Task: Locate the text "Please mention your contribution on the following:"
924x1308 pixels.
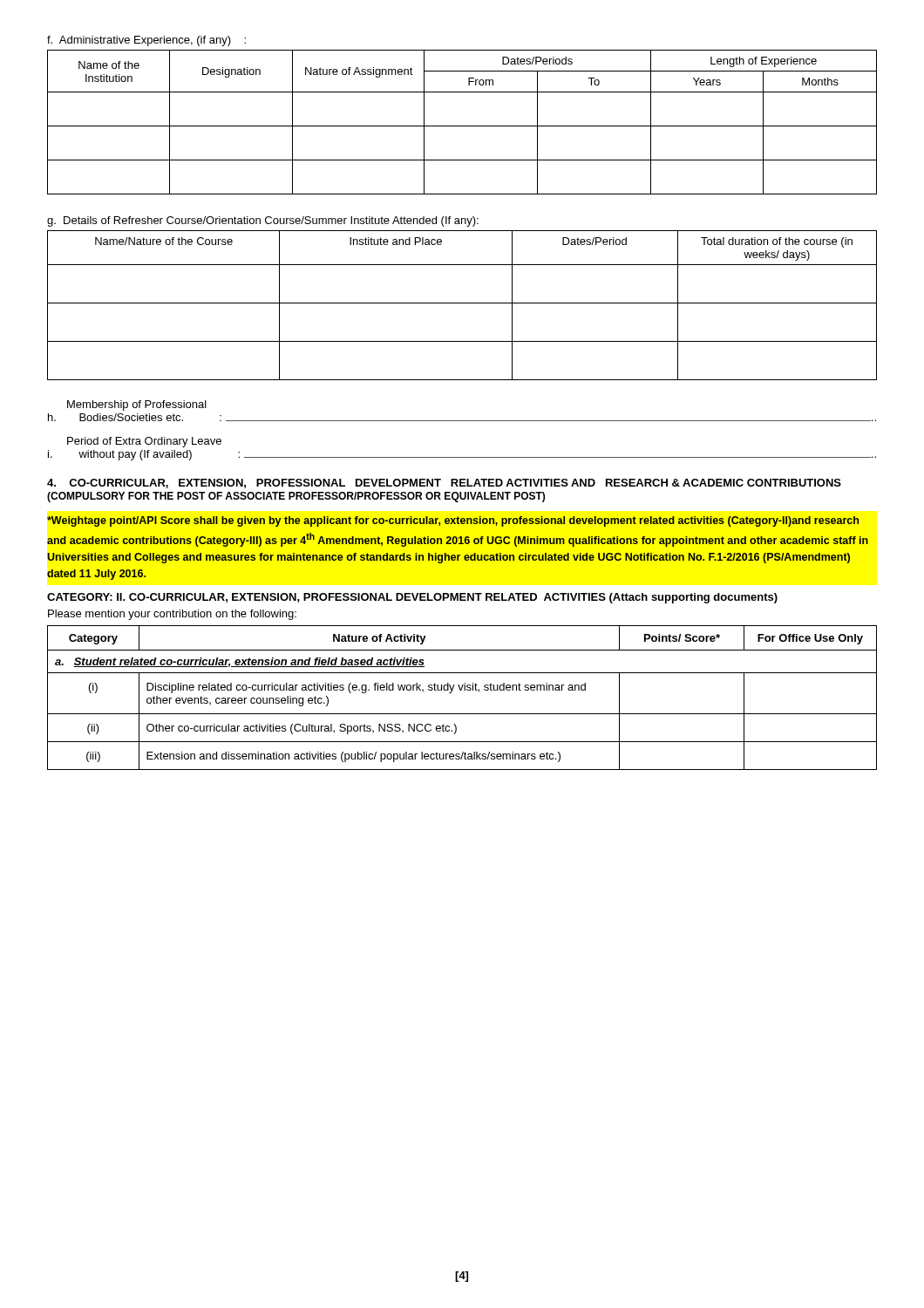Action: pyautogui.click(x=172, y=613)
